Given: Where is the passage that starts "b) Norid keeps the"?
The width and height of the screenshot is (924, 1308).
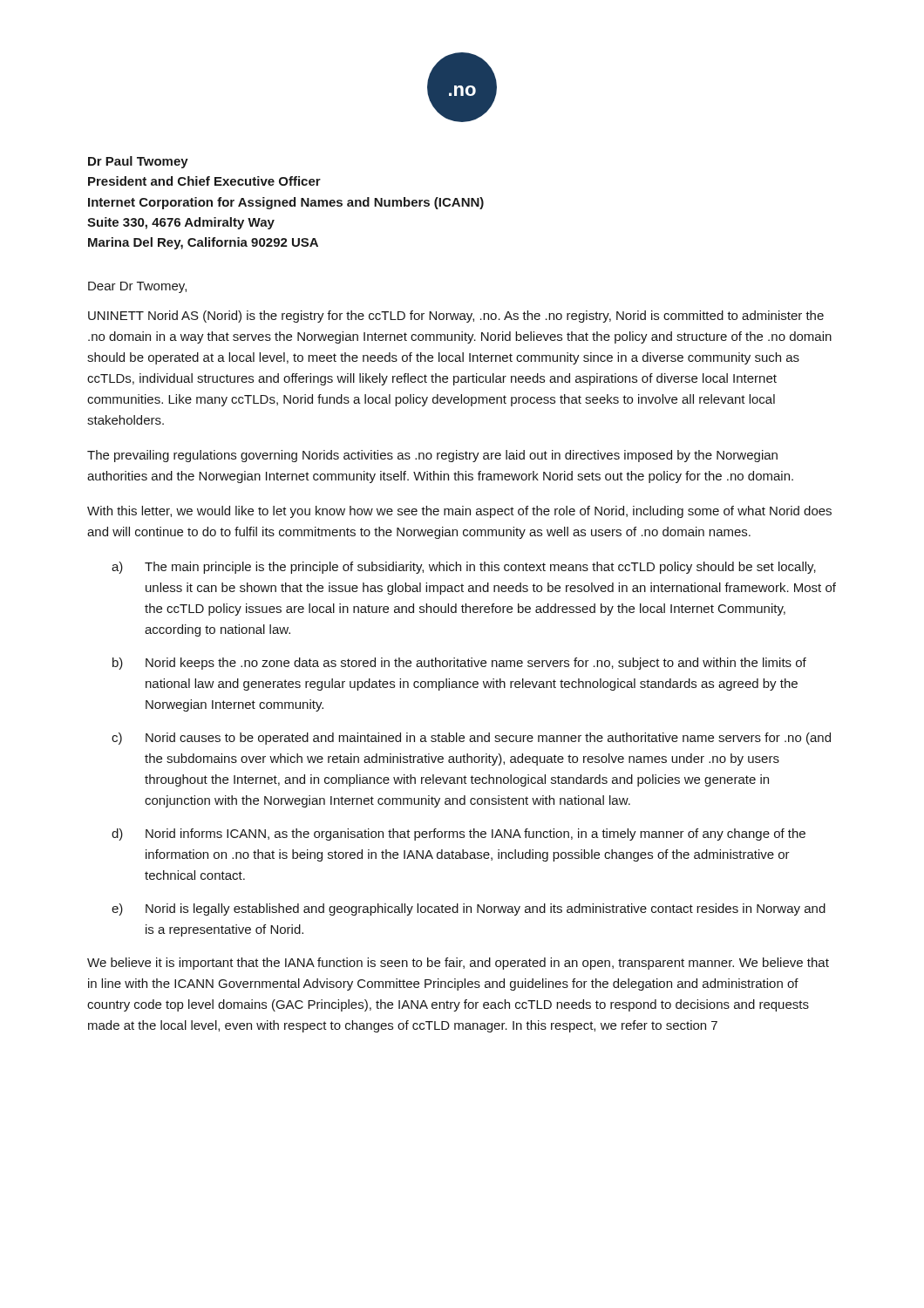Looking at the screenshot, I should pyautogui.click(x=462, y=684).
